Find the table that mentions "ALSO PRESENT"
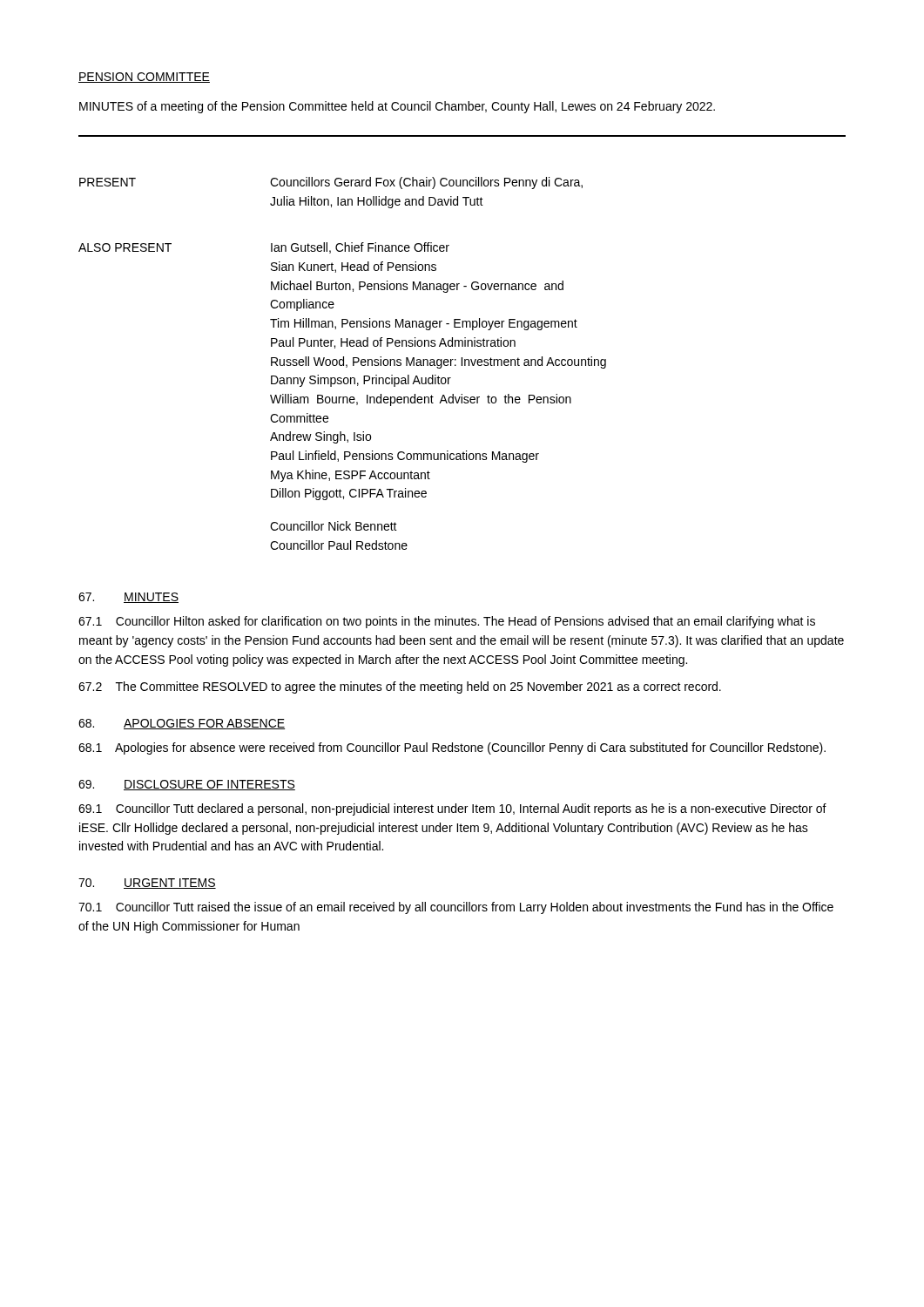The width and height of the screenshot is (924, 1307). coord(462,361)
